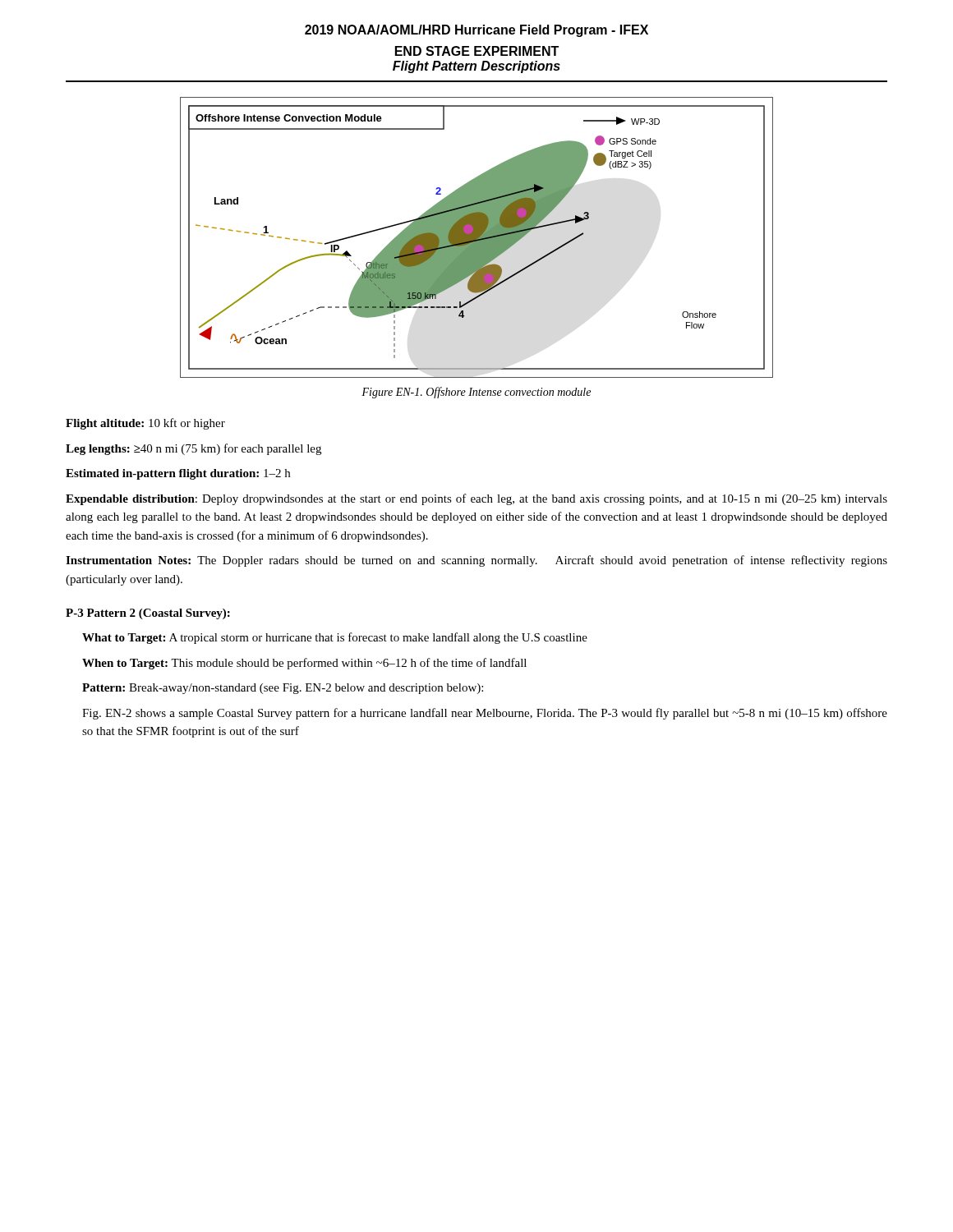The image size is (953, 1232).
Task: Find the block on this page that starts "What to Target: A"
Action: 335,637
